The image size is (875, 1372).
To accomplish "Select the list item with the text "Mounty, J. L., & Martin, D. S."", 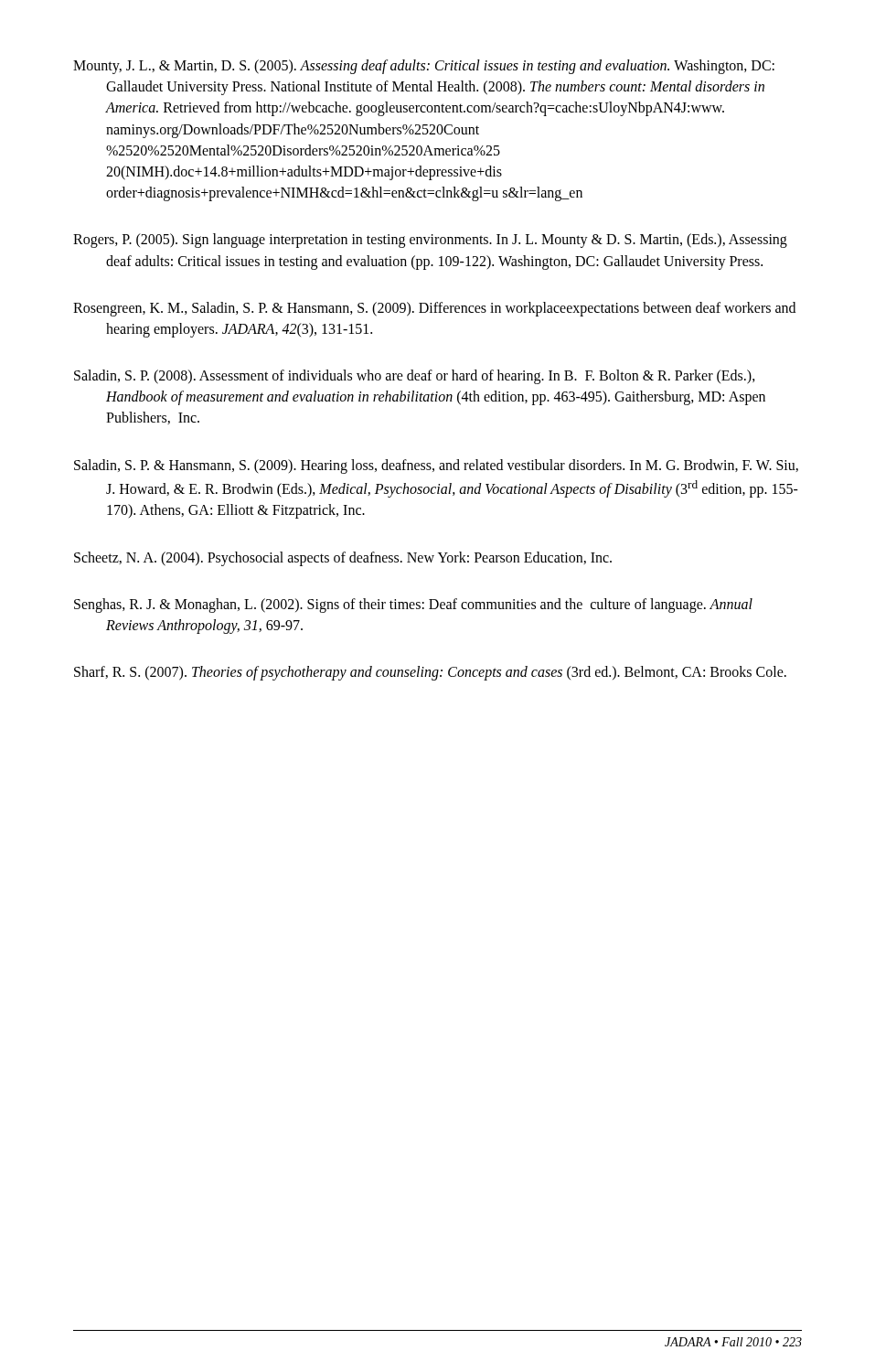I will coord(424,129).
